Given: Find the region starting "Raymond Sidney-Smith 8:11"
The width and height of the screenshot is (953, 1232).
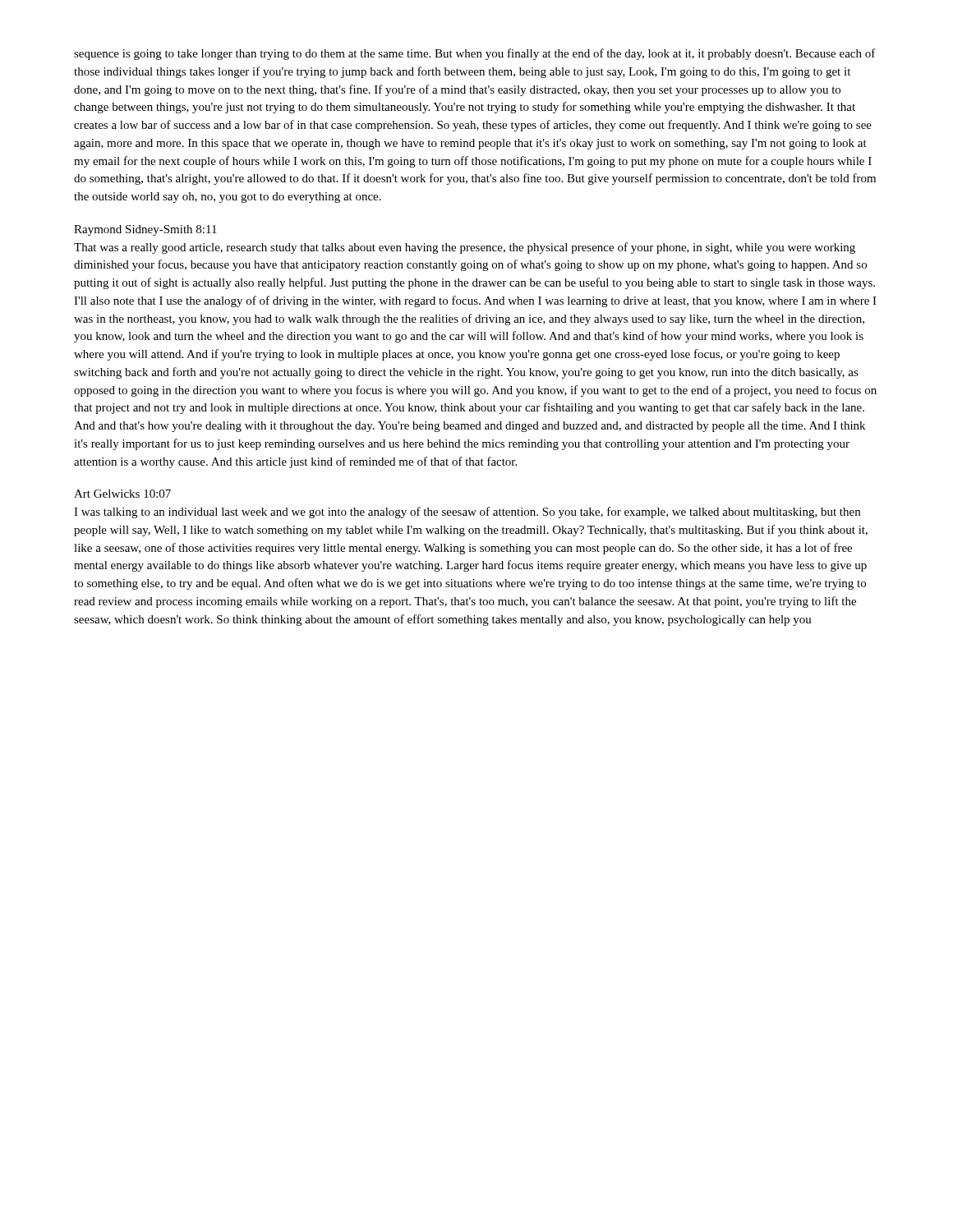Looking at the screenshot, I should tap(476, 346).
